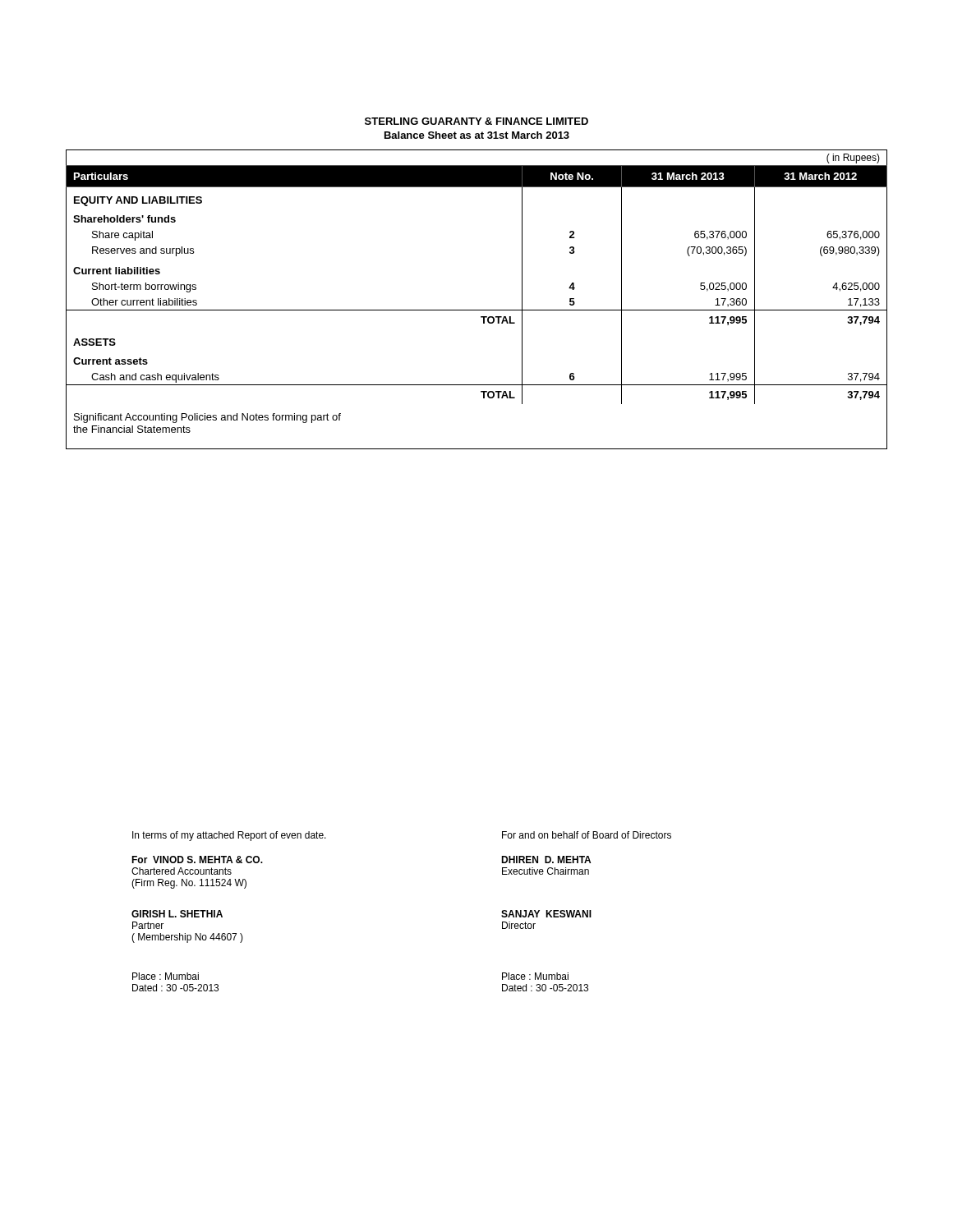953x1232 pixels.
Task: Point to the passage starting "GIRISH L. SHETHIA"
Action: [x=187, y=926]
